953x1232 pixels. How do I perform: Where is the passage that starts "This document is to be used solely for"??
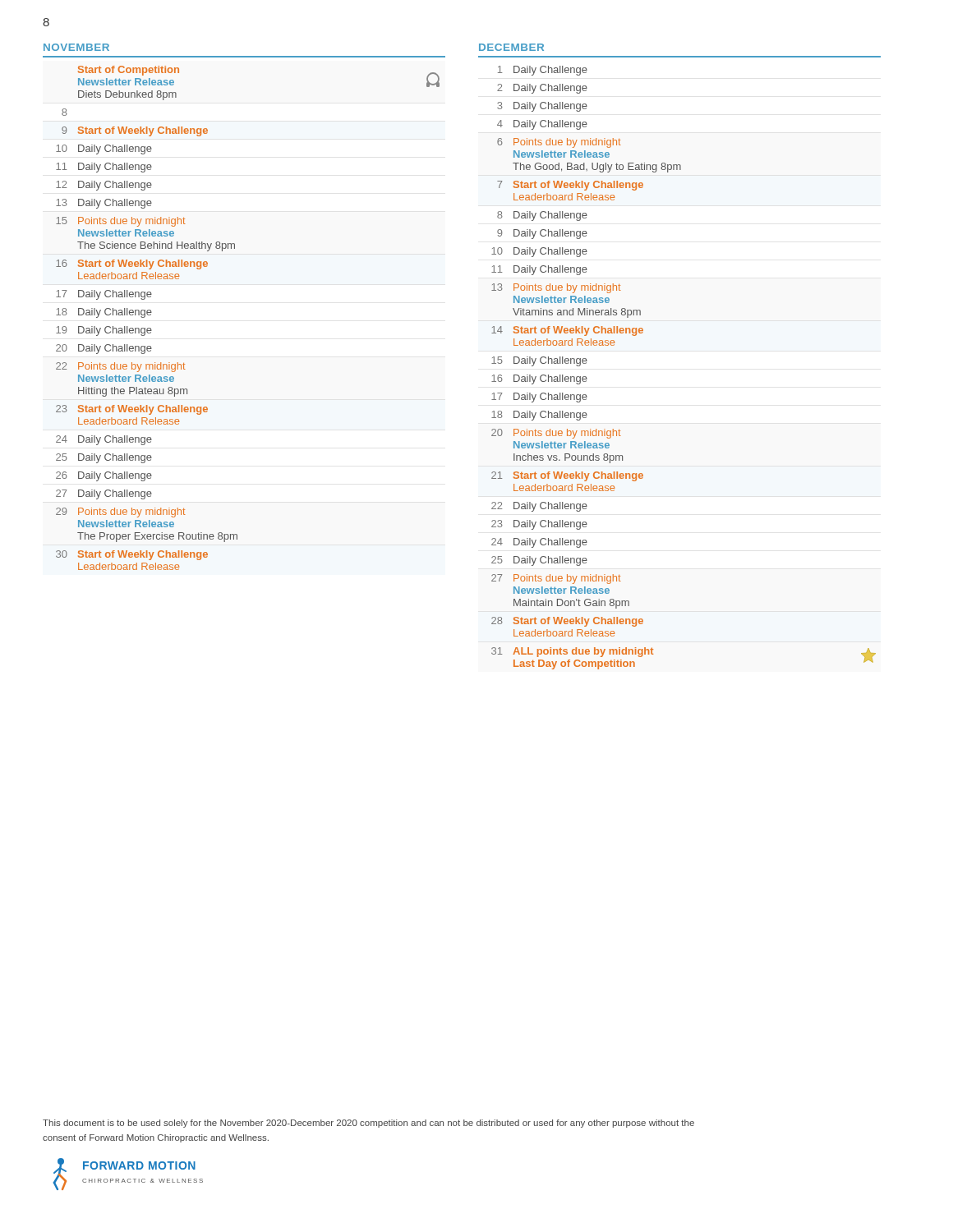(x=369, y=1130)
